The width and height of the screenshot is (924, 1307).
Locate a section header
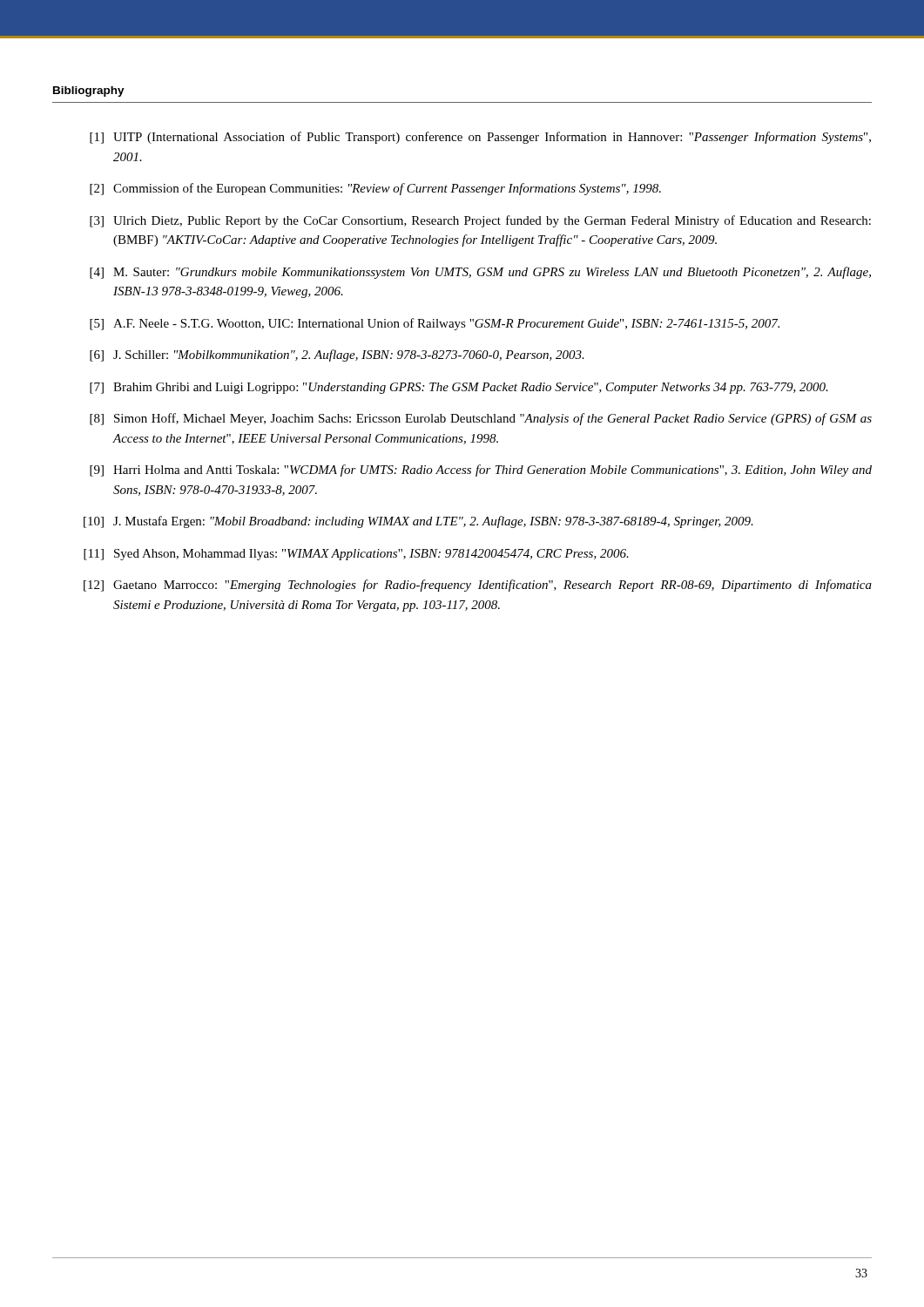(88, 90)
